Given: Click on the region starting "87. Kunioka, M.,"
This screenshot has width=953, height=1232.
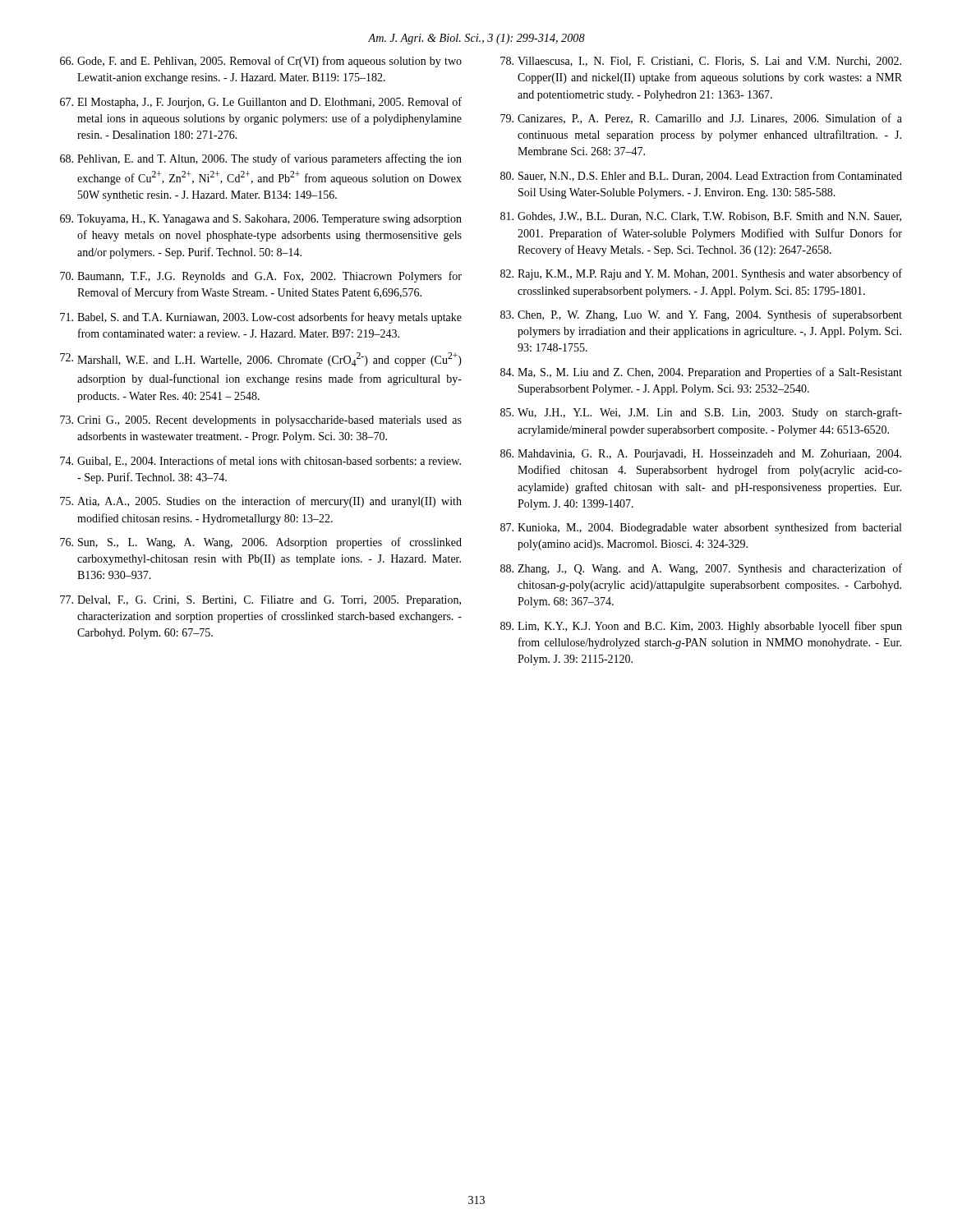Looking at the screenshot, I should click(697, 537).
